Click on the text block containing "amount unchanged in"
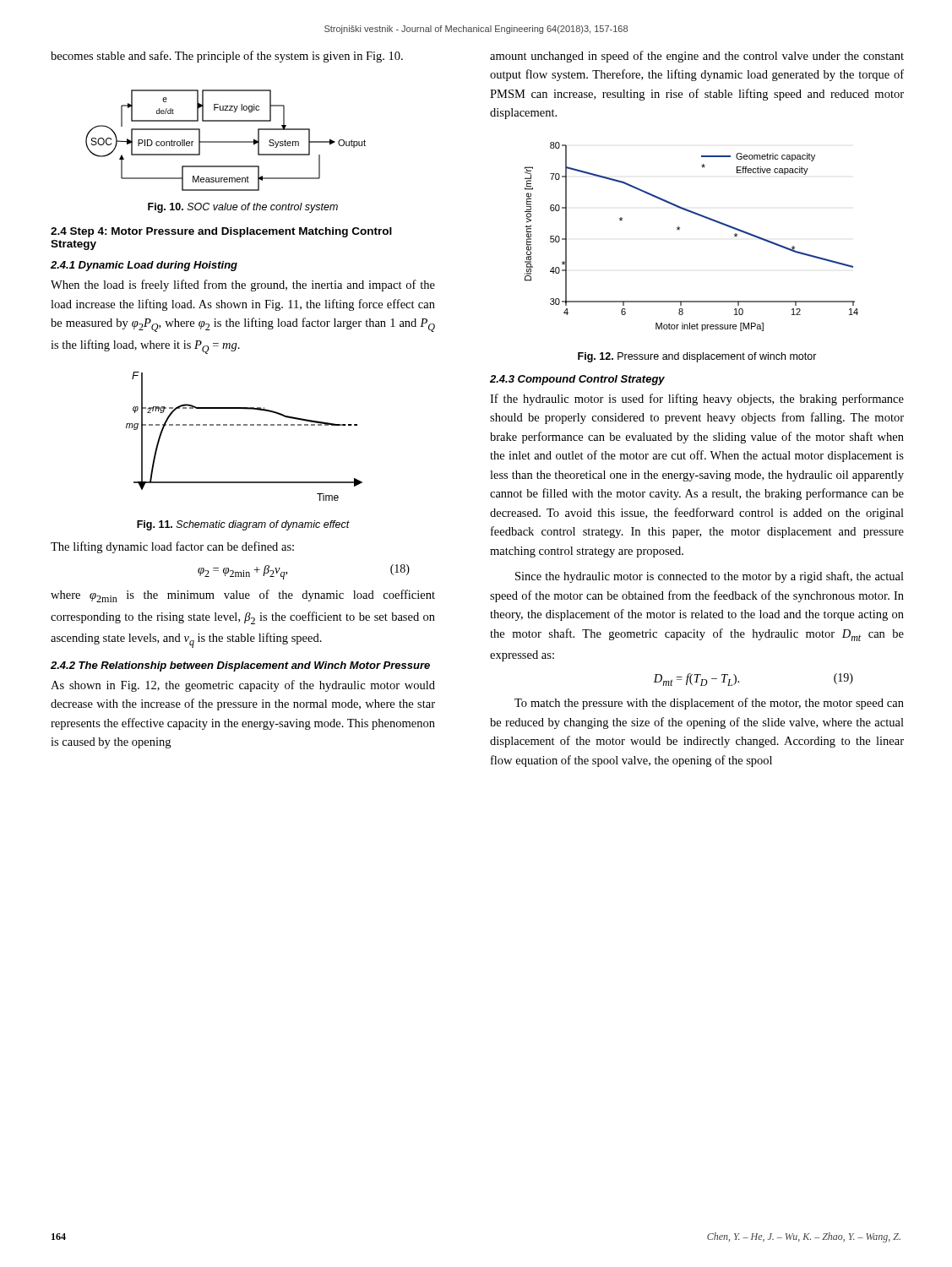The height and width of the screenshot is (1267, 952). coord(697,84)
